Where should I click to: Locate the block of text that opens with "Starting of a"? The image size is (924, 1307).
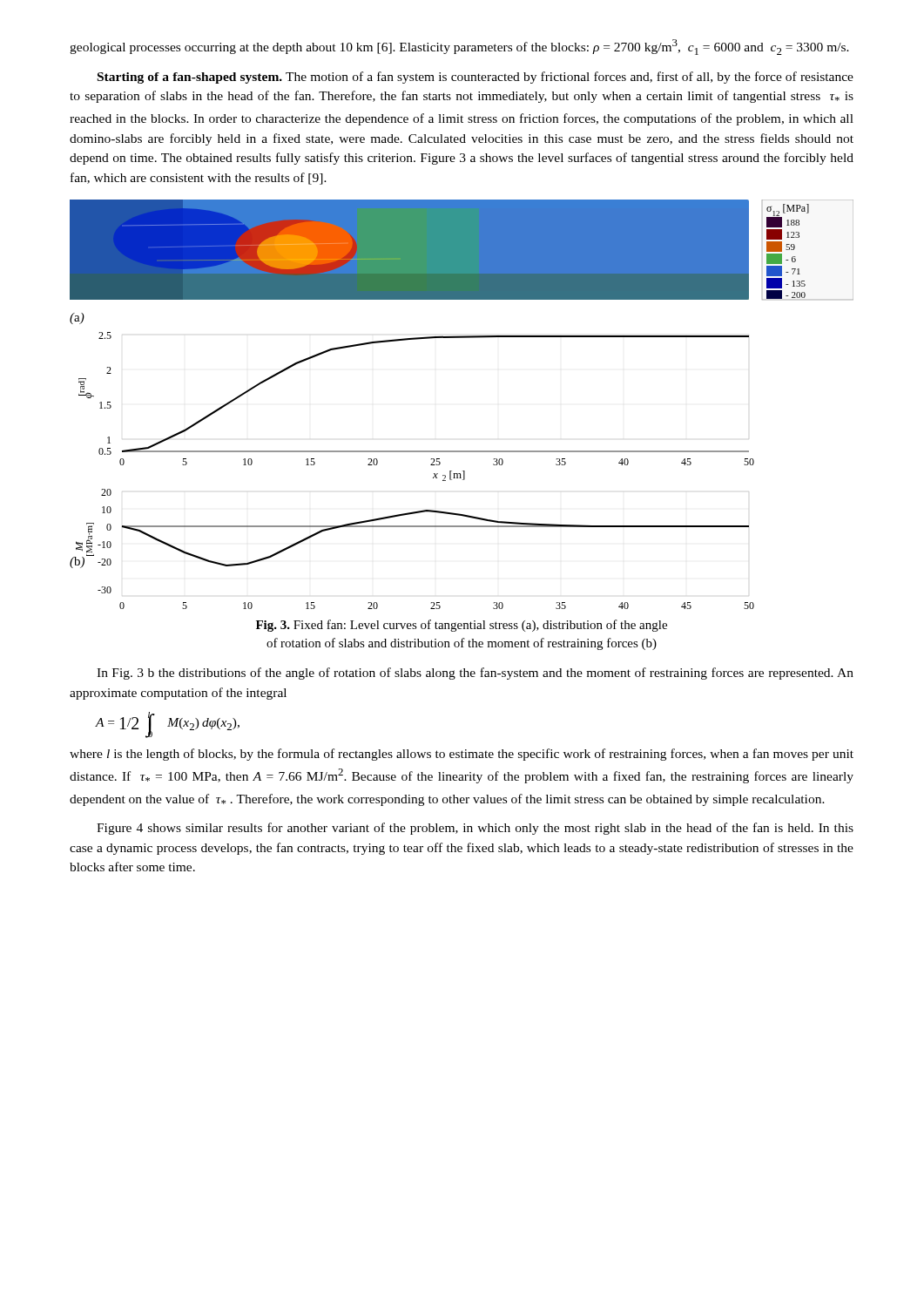(x=462, y=127)
